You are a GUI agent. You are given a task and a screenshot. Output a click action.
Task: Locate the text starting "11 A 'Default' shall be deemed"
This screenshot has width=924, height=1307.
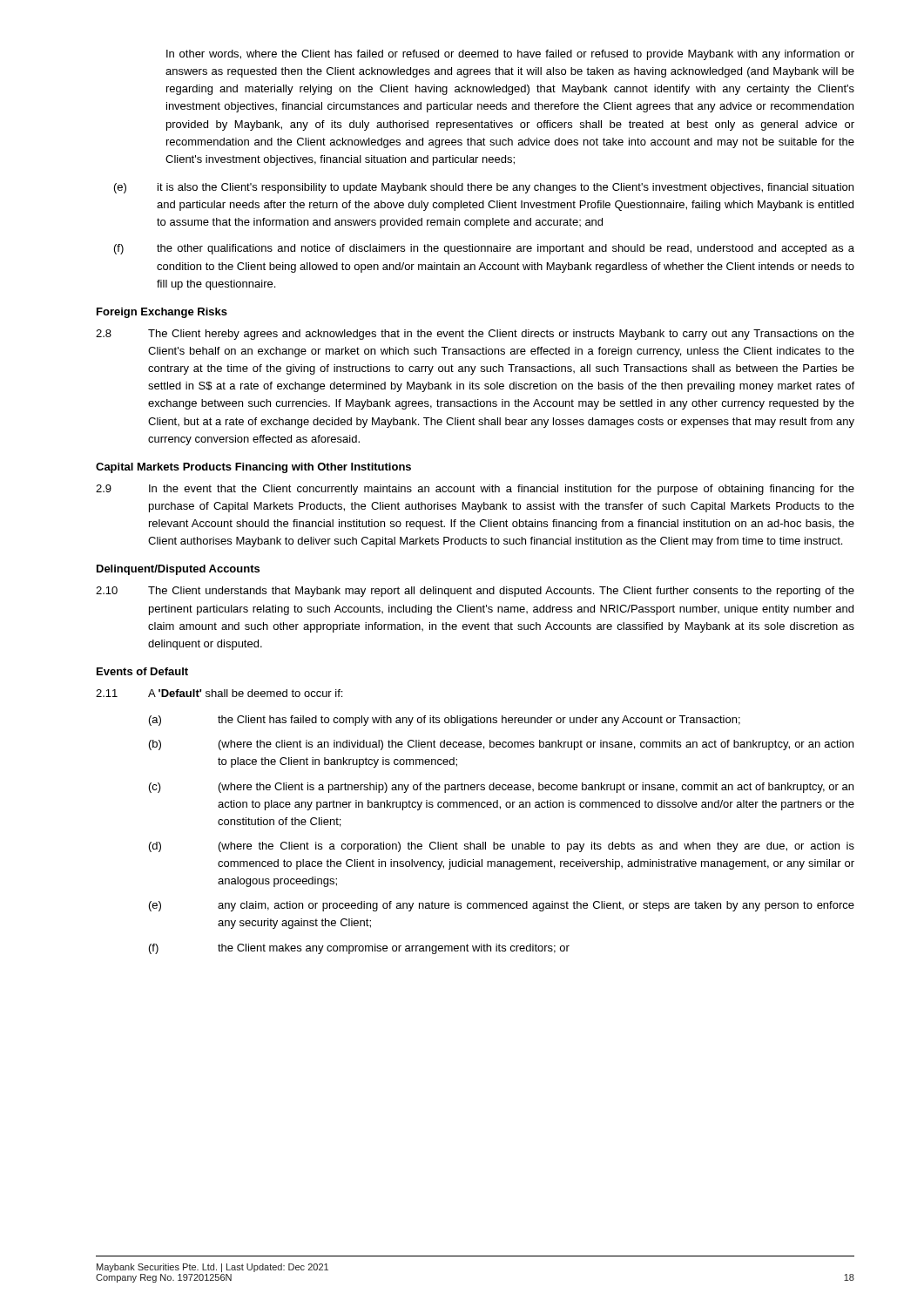219,693
